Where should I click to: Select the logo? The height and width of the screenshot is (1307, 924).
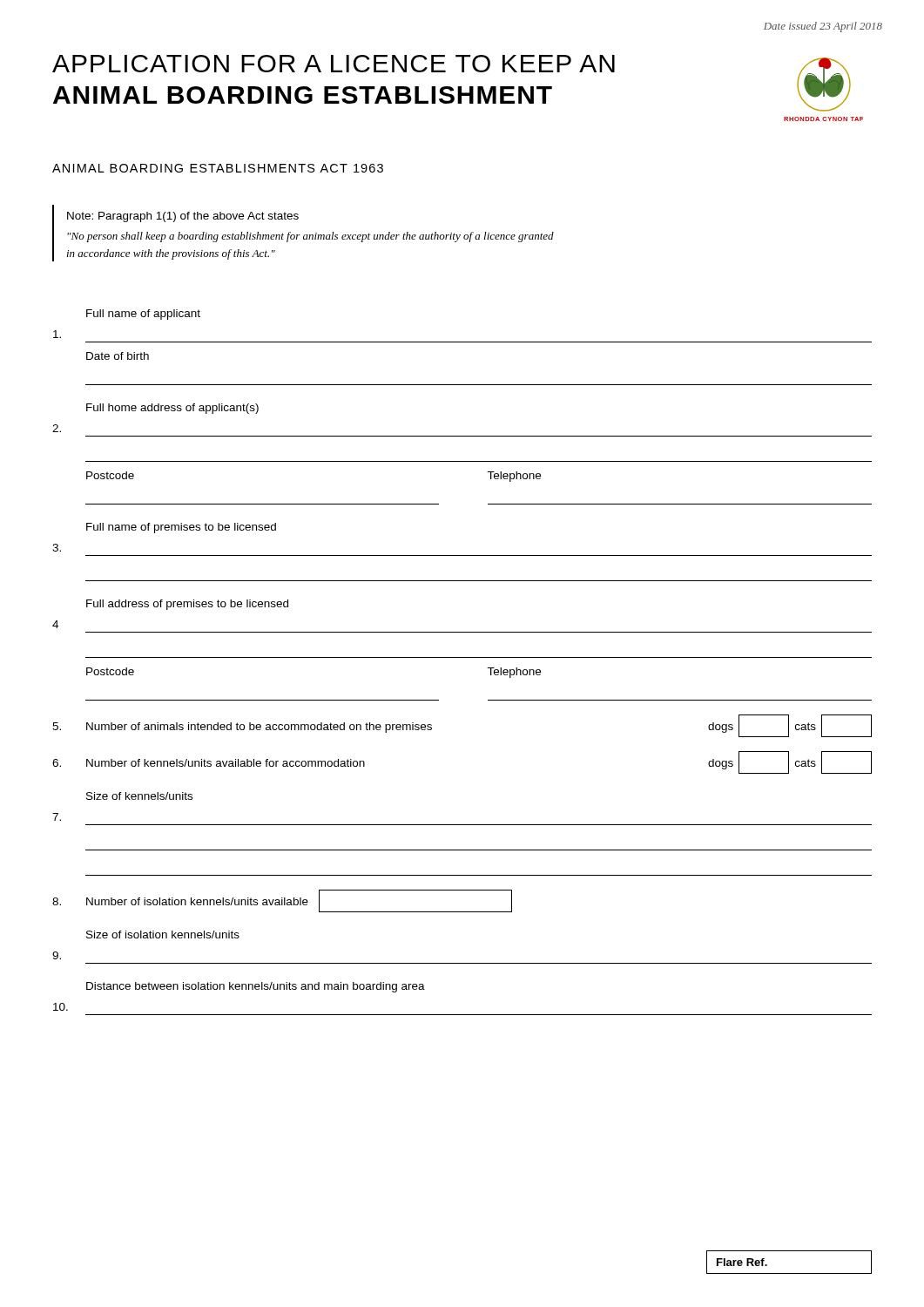[x=824, y=98]
